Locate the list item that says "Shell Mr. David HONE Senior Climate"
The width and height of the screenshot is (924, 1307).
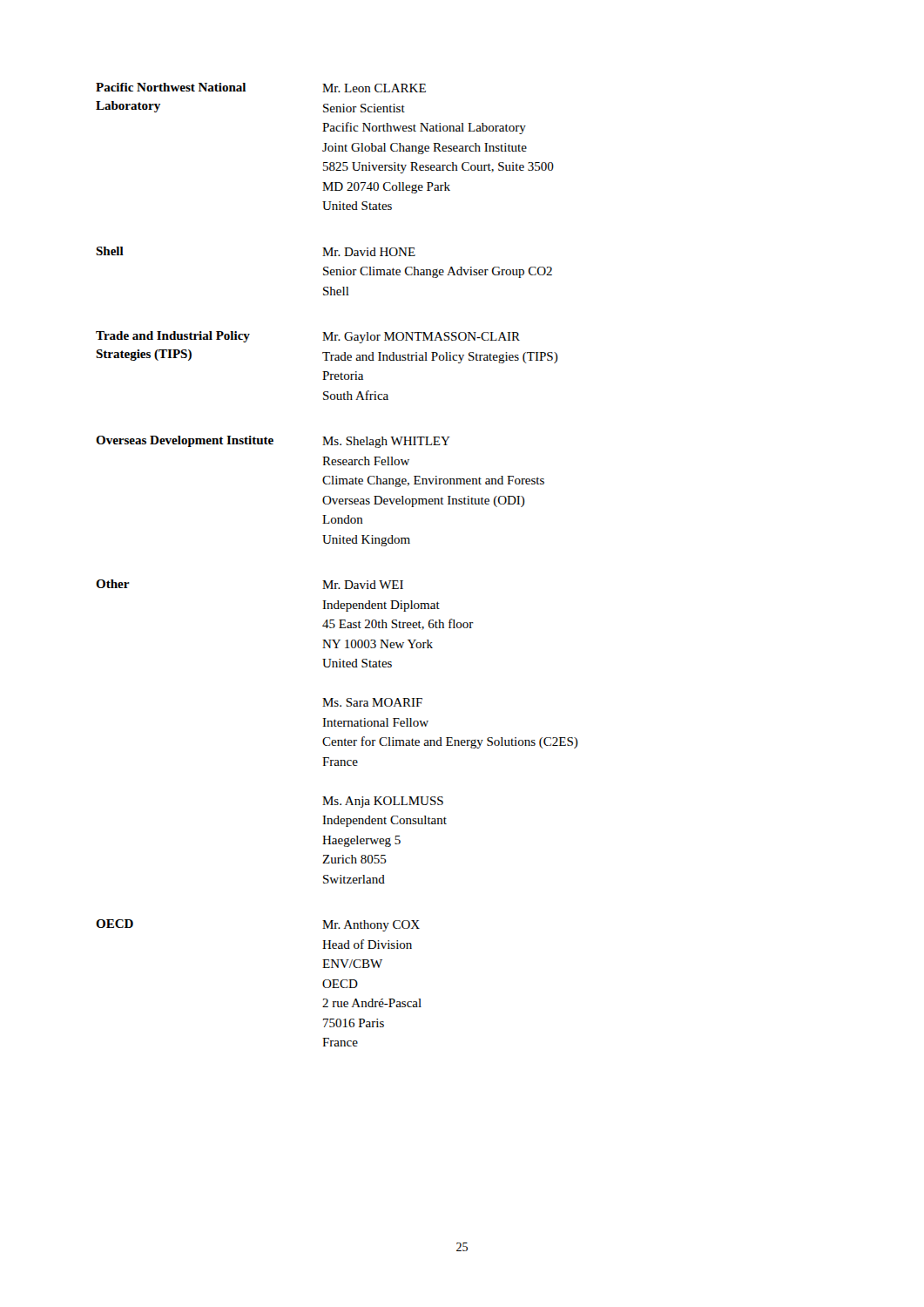[x=462, y=271]
